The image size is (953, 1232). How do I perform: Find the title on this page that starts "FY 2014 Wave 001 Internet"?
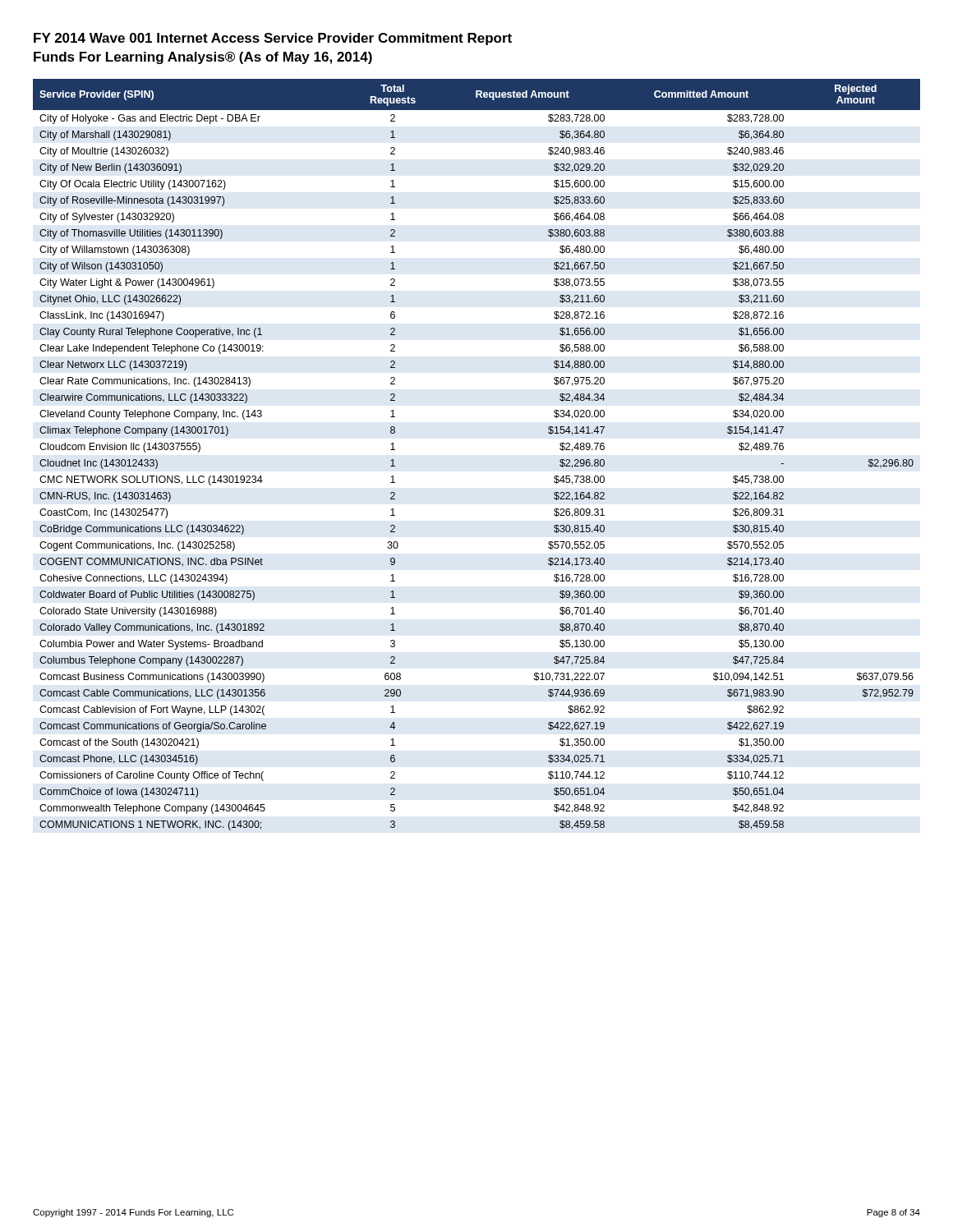click(476, 48)
